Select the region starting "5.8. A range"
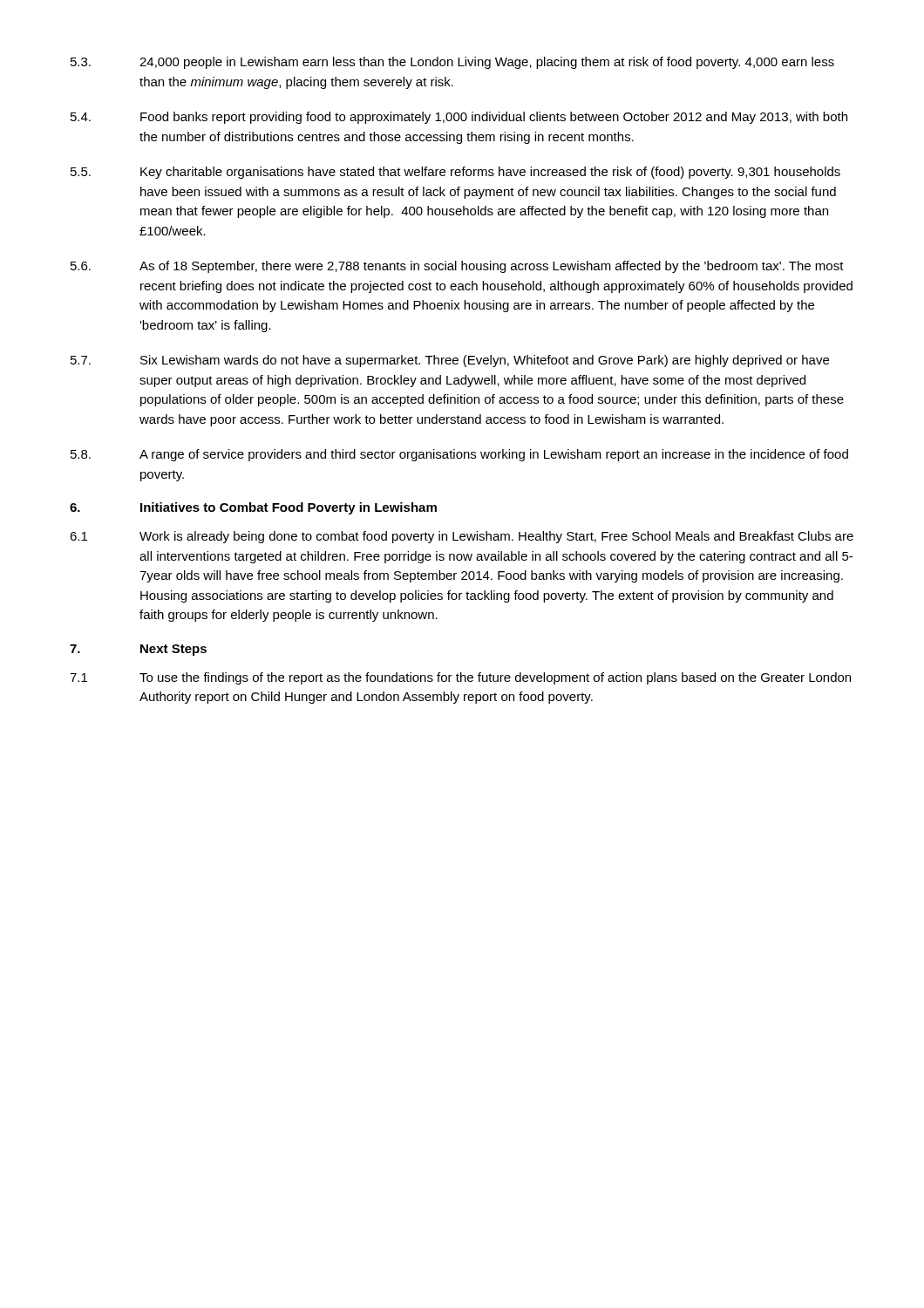This screenshot has width=924, height=1308. coord(462,464)
